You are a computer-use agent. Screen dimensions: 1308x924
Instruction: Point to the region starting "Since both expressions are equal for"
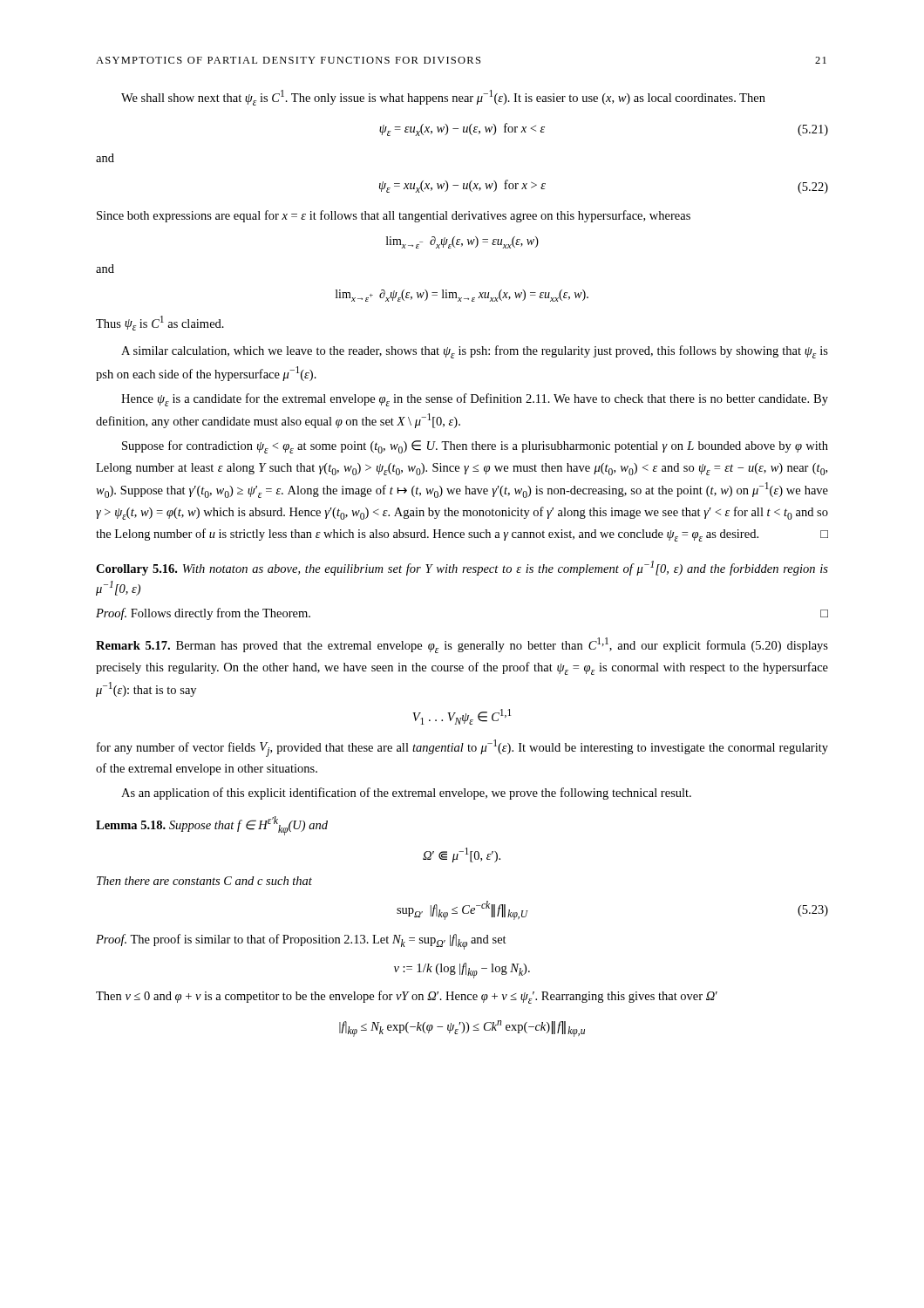pyautogui.click(x=462, y=216)
